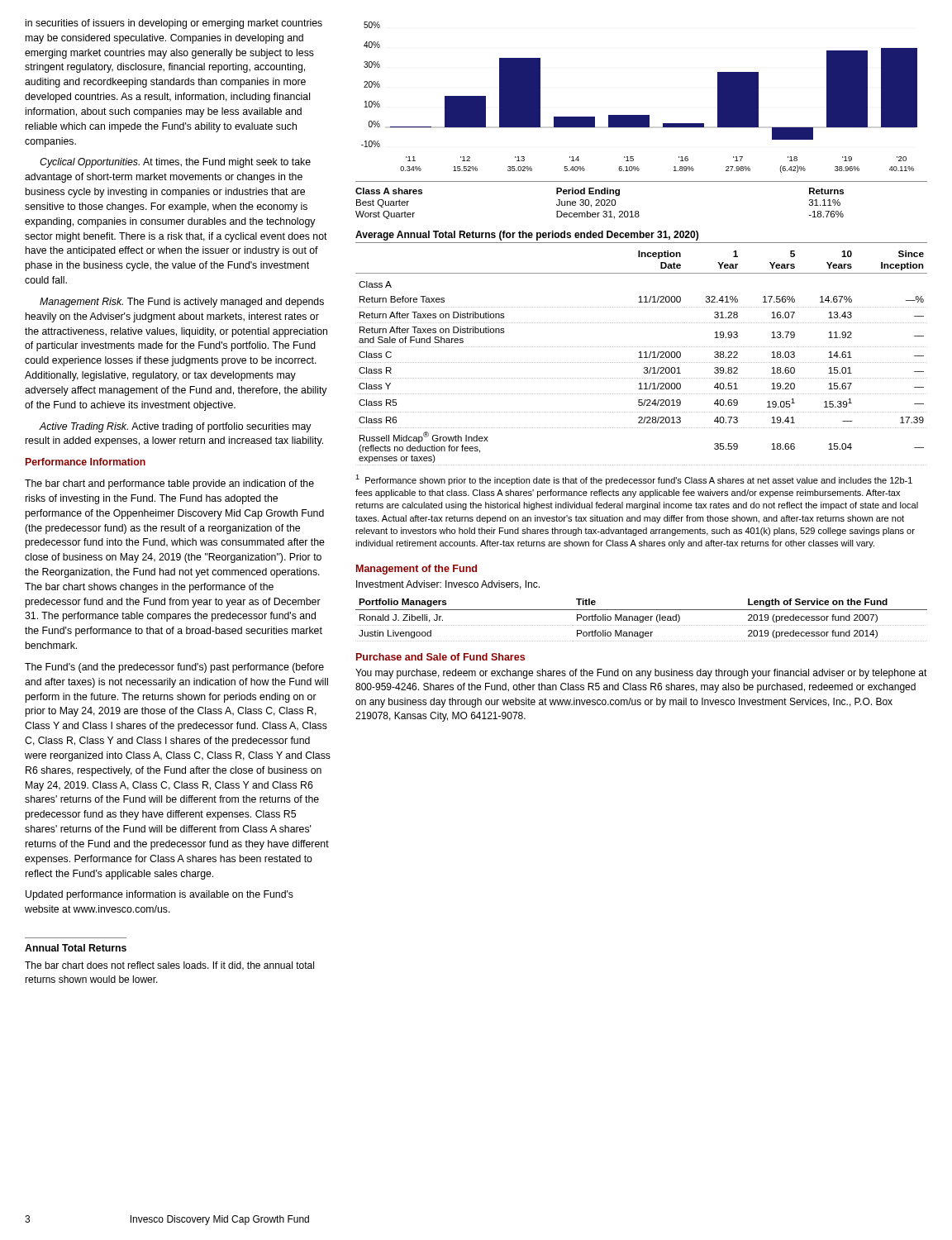Navigate to the region starting "Updated performance information is available on the Fund's"
952x1240 pixels.
(178, 903)
